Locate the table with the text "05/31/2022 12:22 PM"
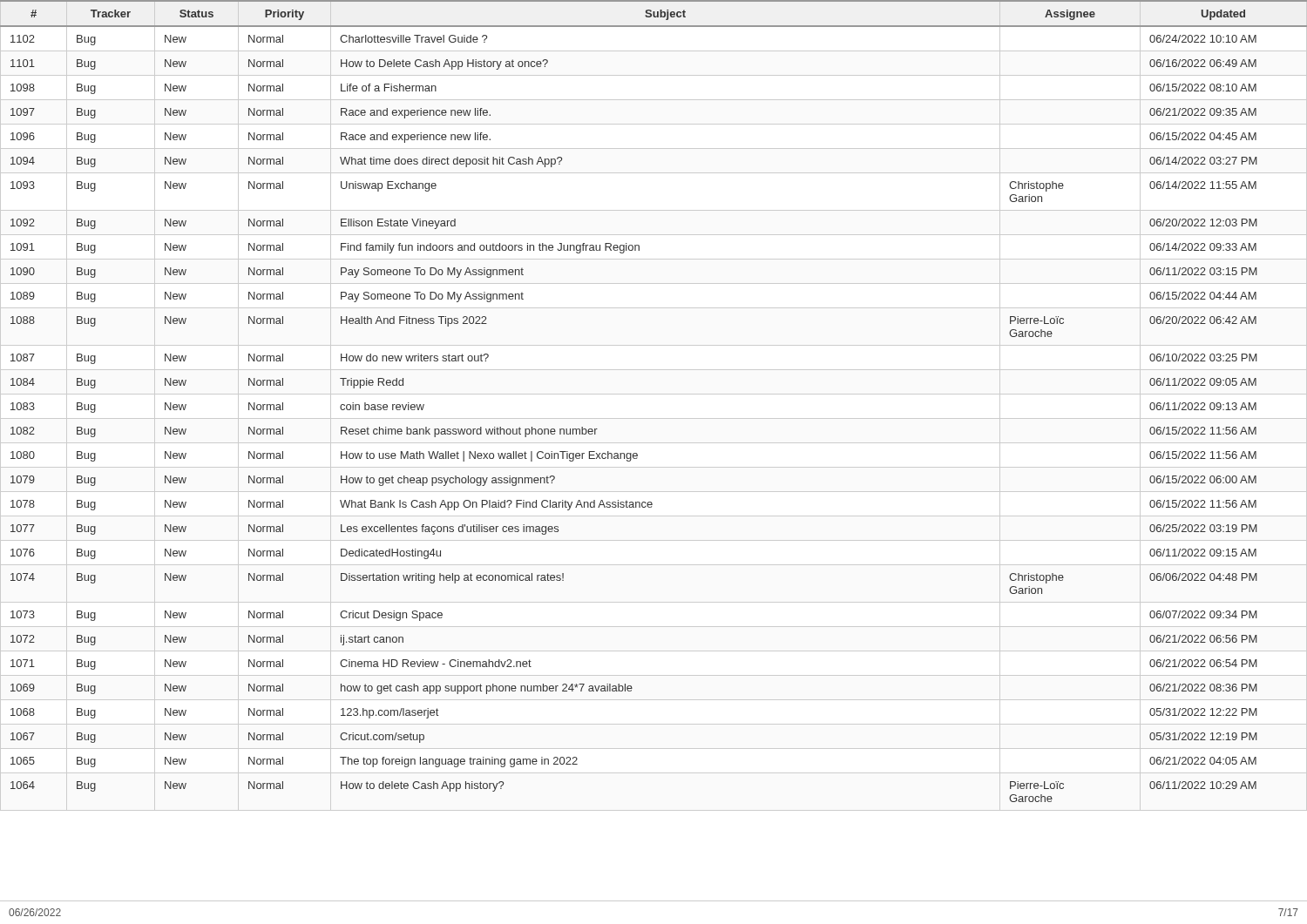This screenshot has height=924, width=1307. click(x=654, y=405)
